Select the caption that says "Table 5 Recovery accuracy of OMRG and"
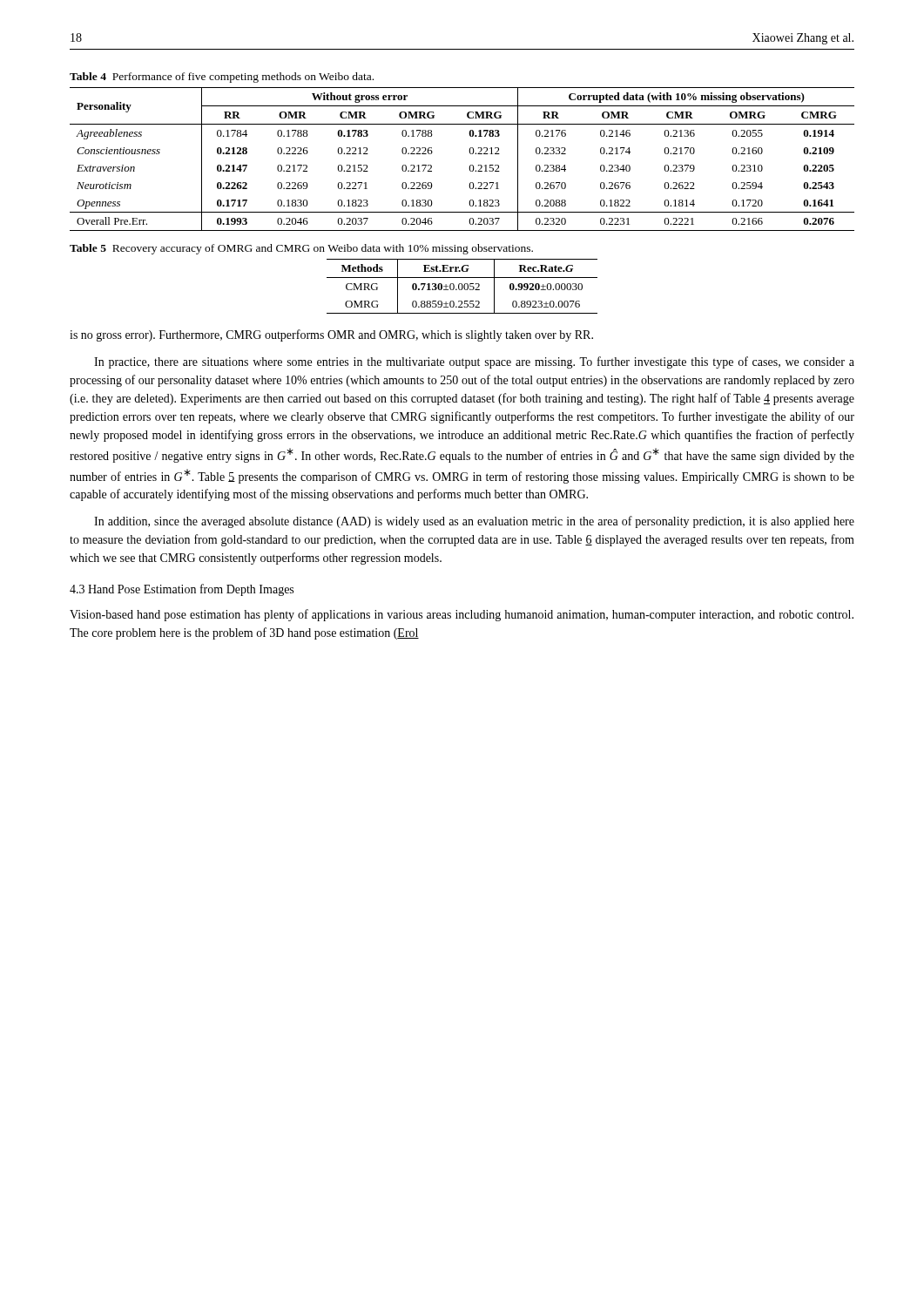 click(302, 248)
